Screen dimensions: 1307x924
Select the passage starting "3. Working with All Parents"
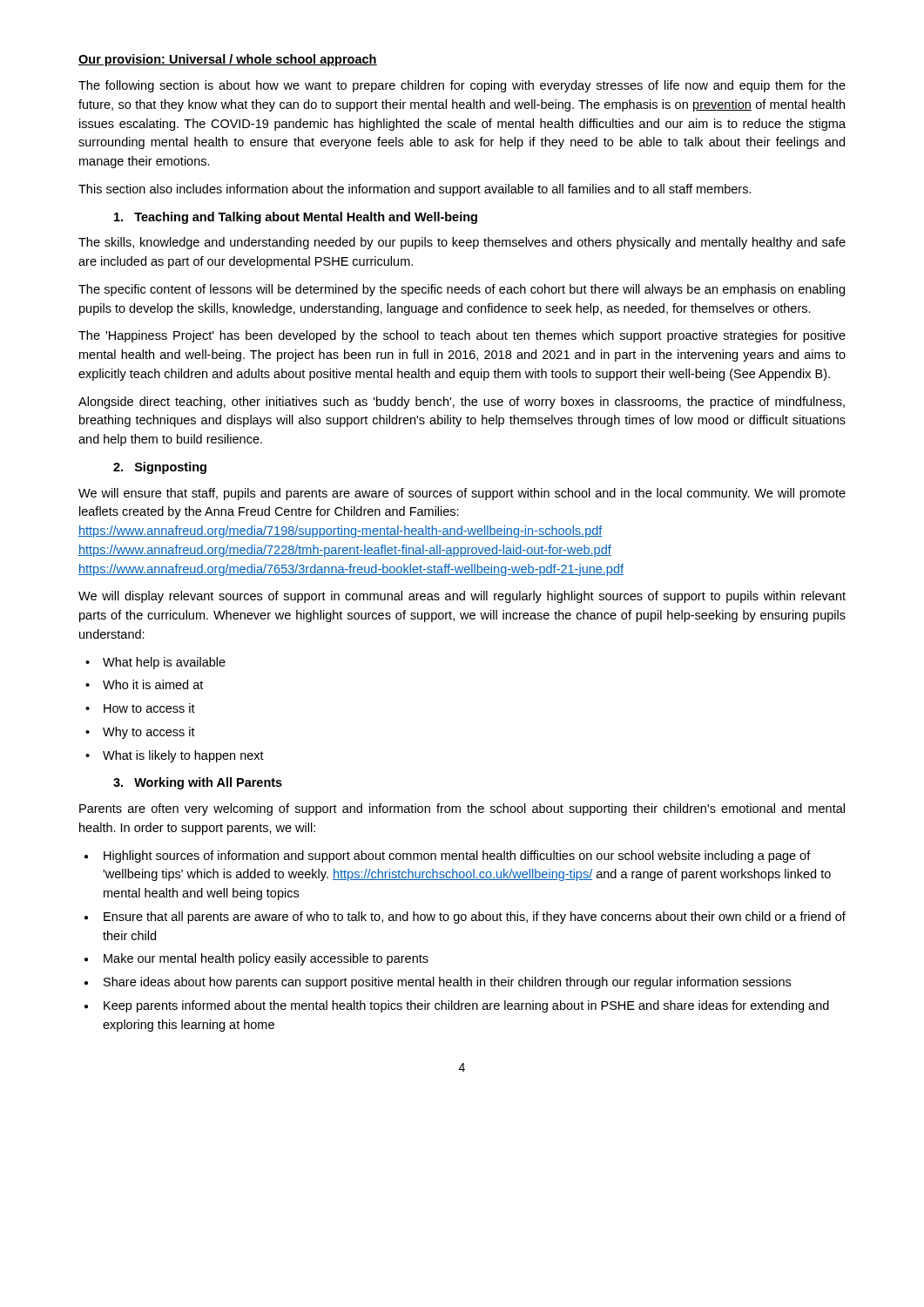click(198, 783)
